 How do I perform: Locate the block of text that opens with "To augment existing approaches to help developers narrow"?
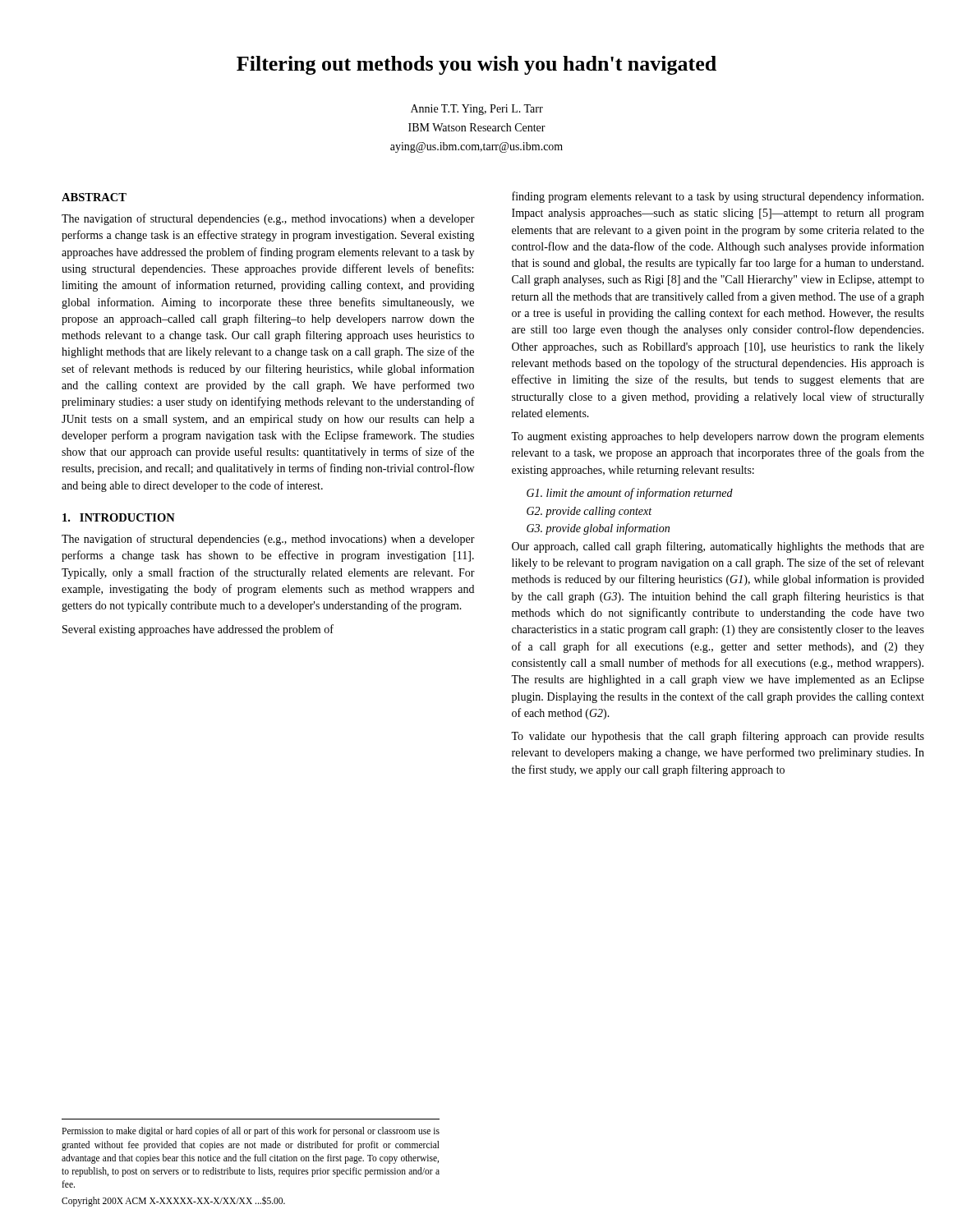point(718,454)
